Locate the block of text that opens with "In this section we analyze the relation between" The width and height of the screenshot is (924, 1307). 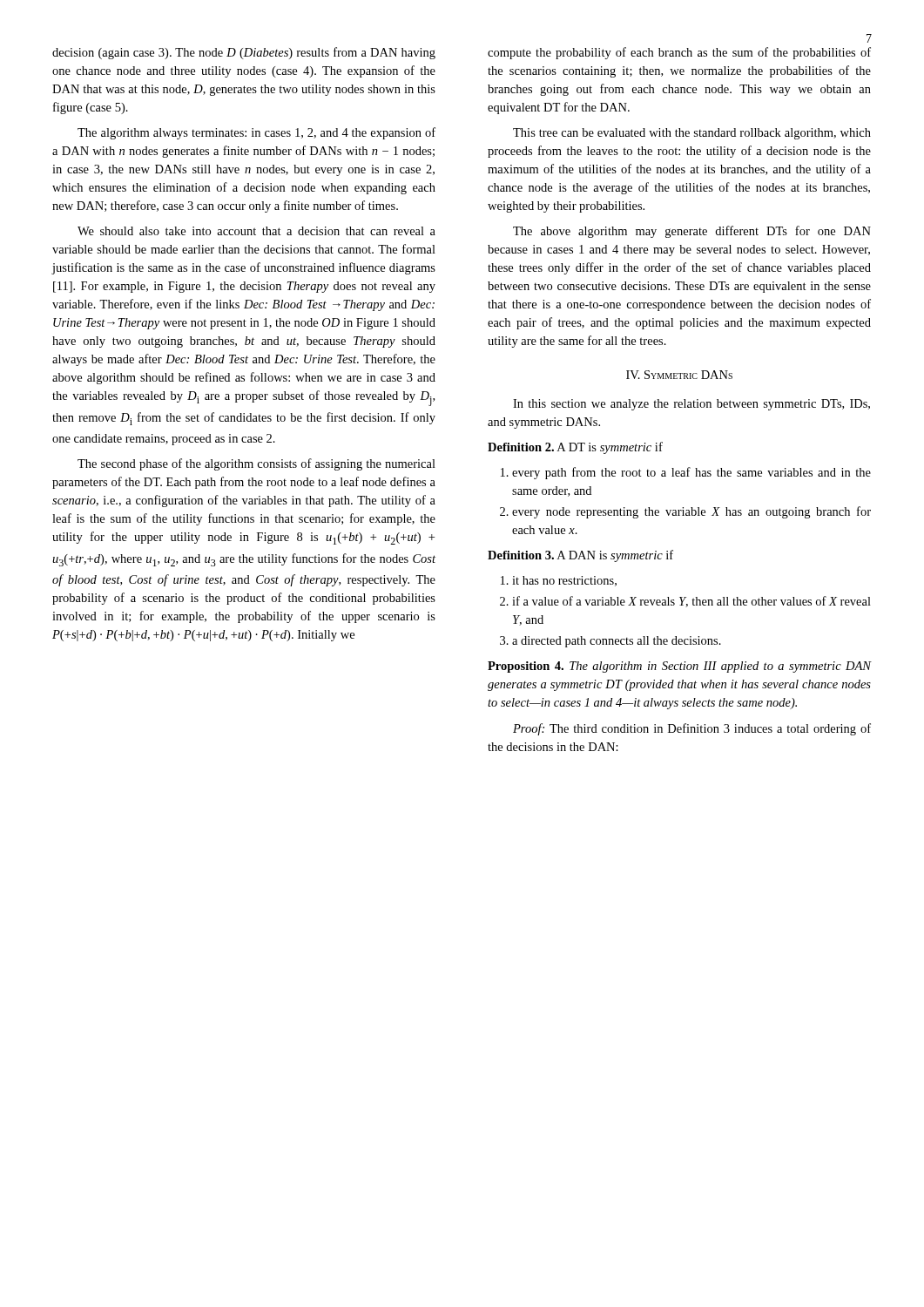click(x=679, y=413)
